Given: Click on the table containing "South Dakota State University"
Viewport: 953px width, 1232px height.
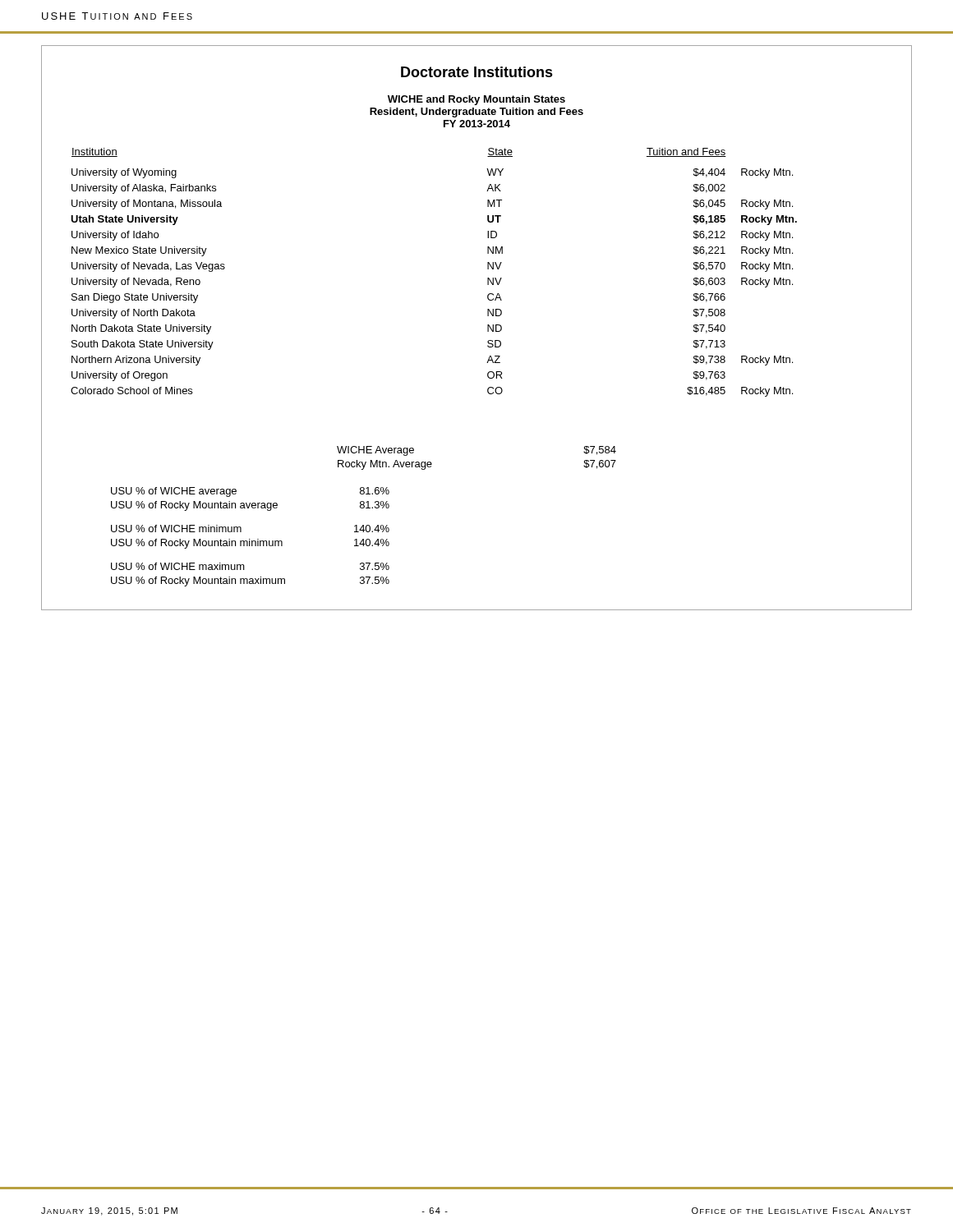Looking at the screenshot, I should coord(476,271).
